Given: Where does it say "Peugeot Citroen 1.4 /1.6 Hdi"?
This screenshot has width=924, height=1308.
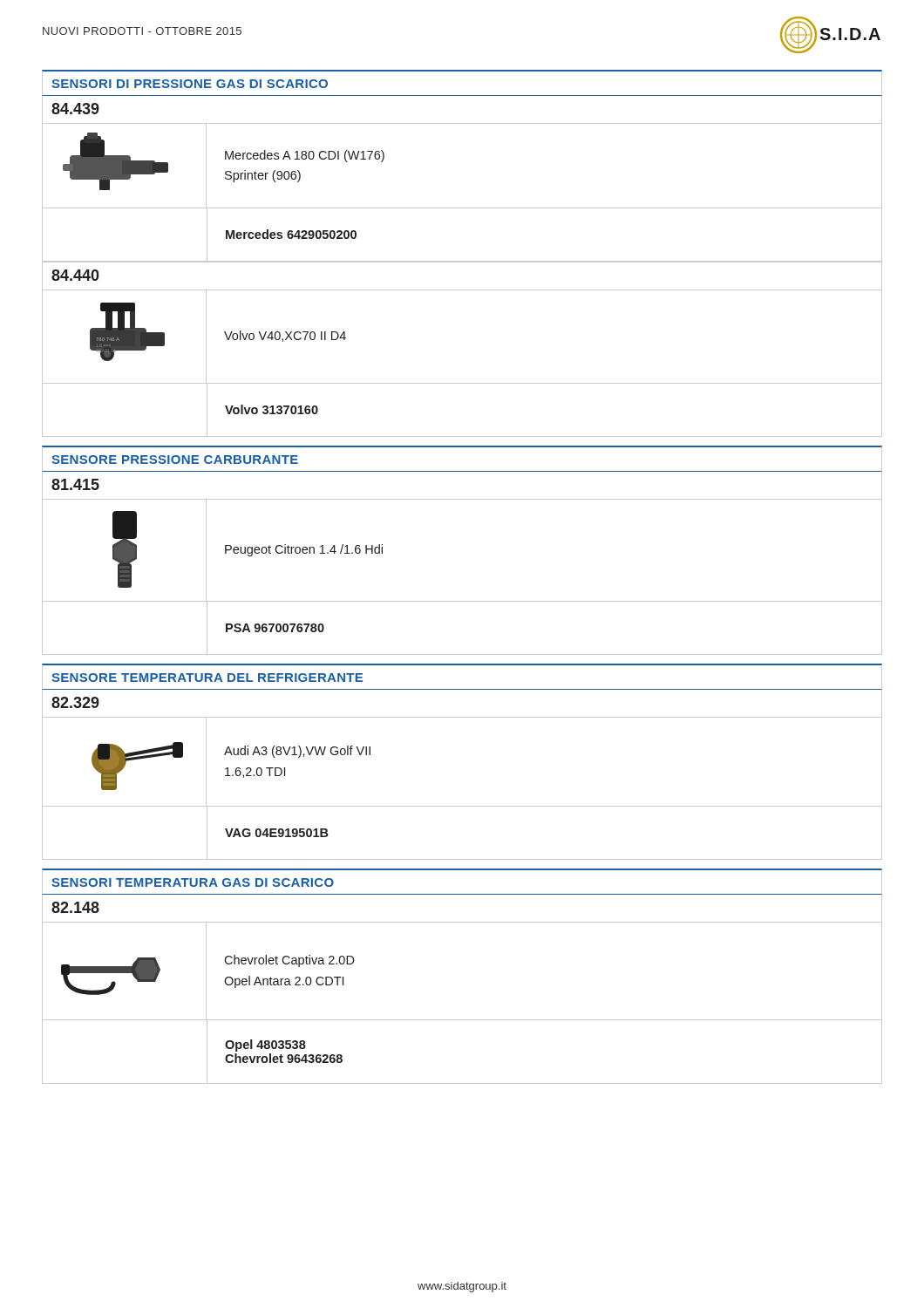Looking at the screenshot, I should click(304, 550).
